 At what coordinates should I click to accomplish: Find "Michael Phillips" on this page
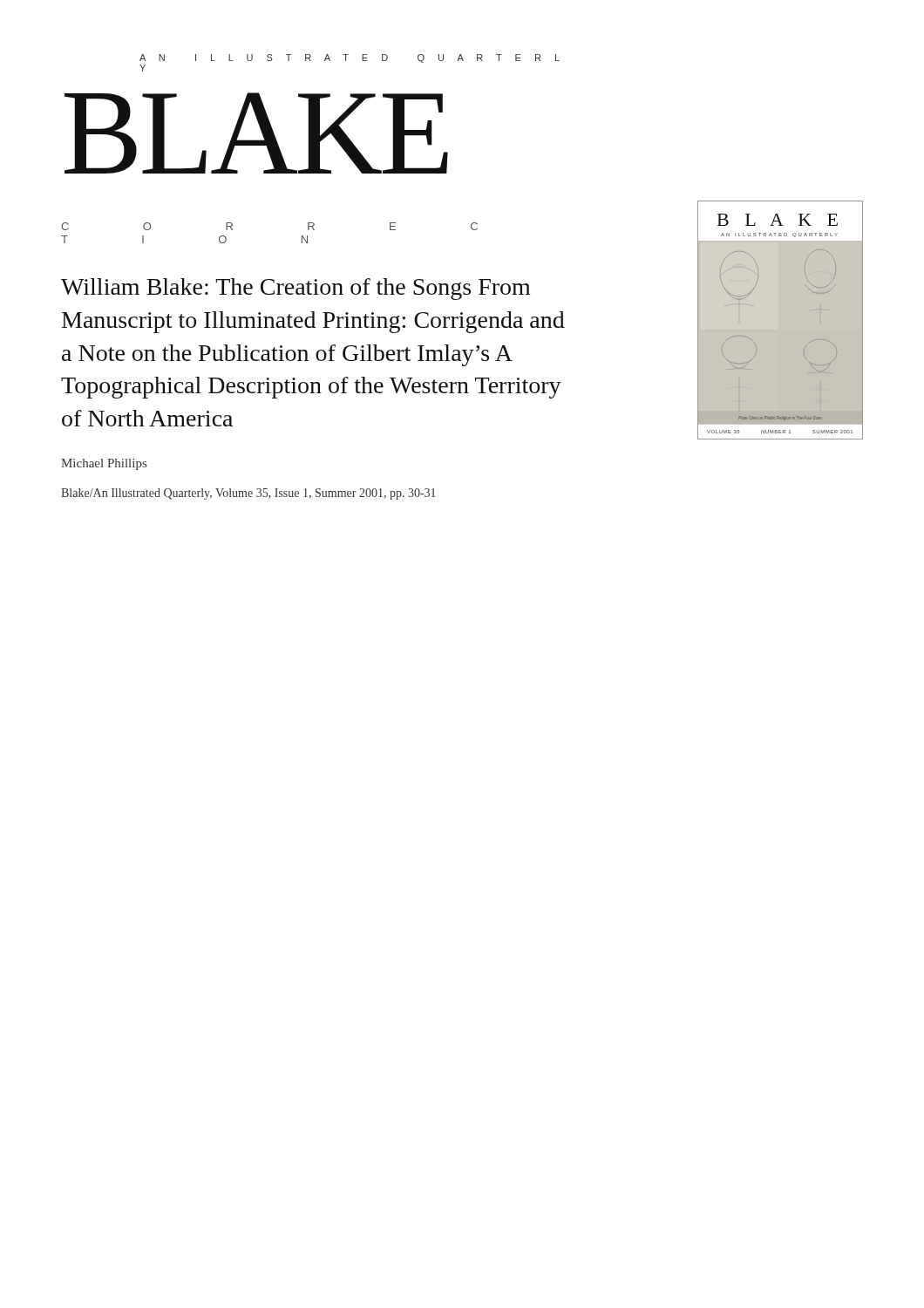[104, 463]
